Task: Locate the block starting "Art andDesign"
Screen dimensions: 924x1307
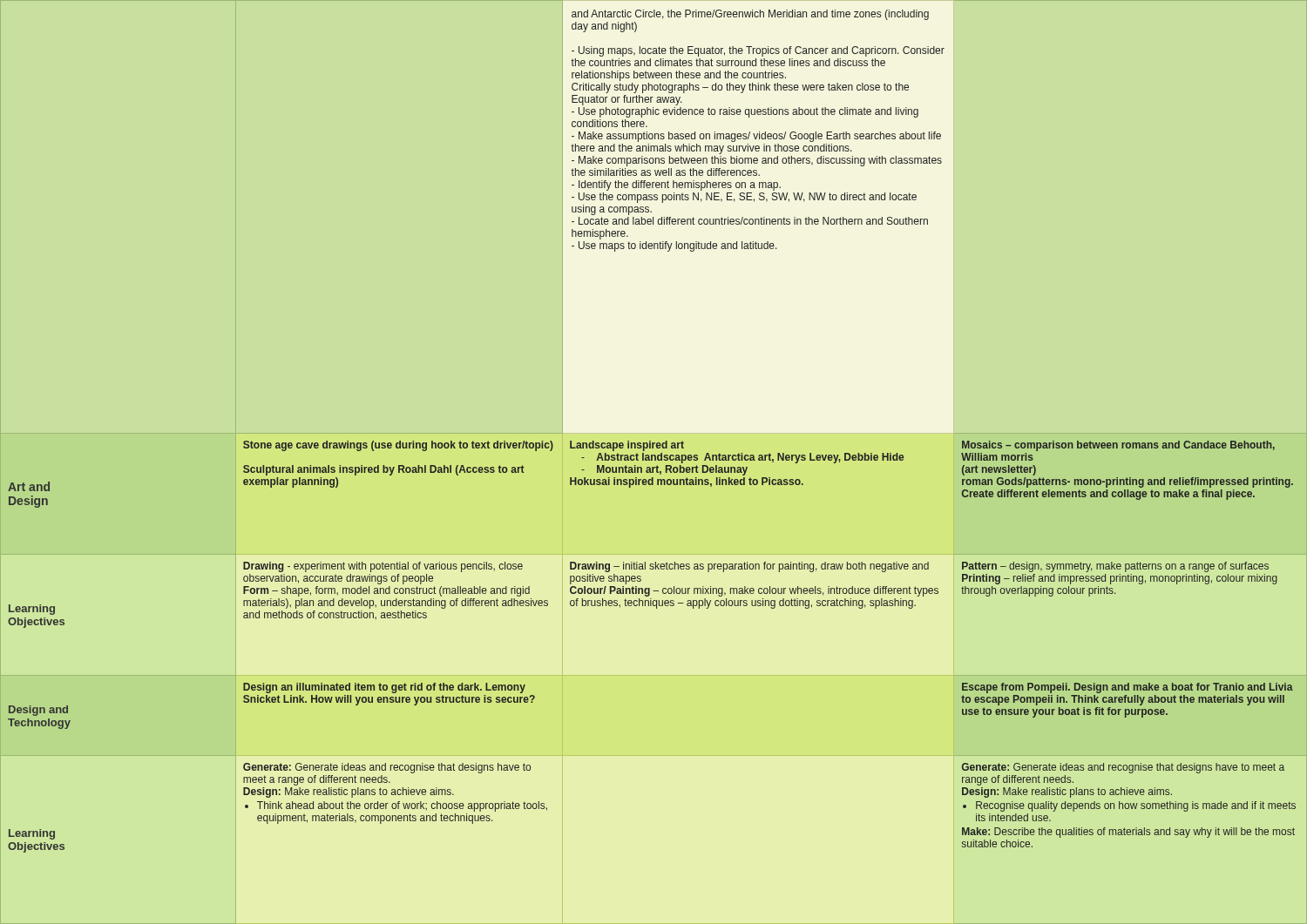Action: point(29,494)
